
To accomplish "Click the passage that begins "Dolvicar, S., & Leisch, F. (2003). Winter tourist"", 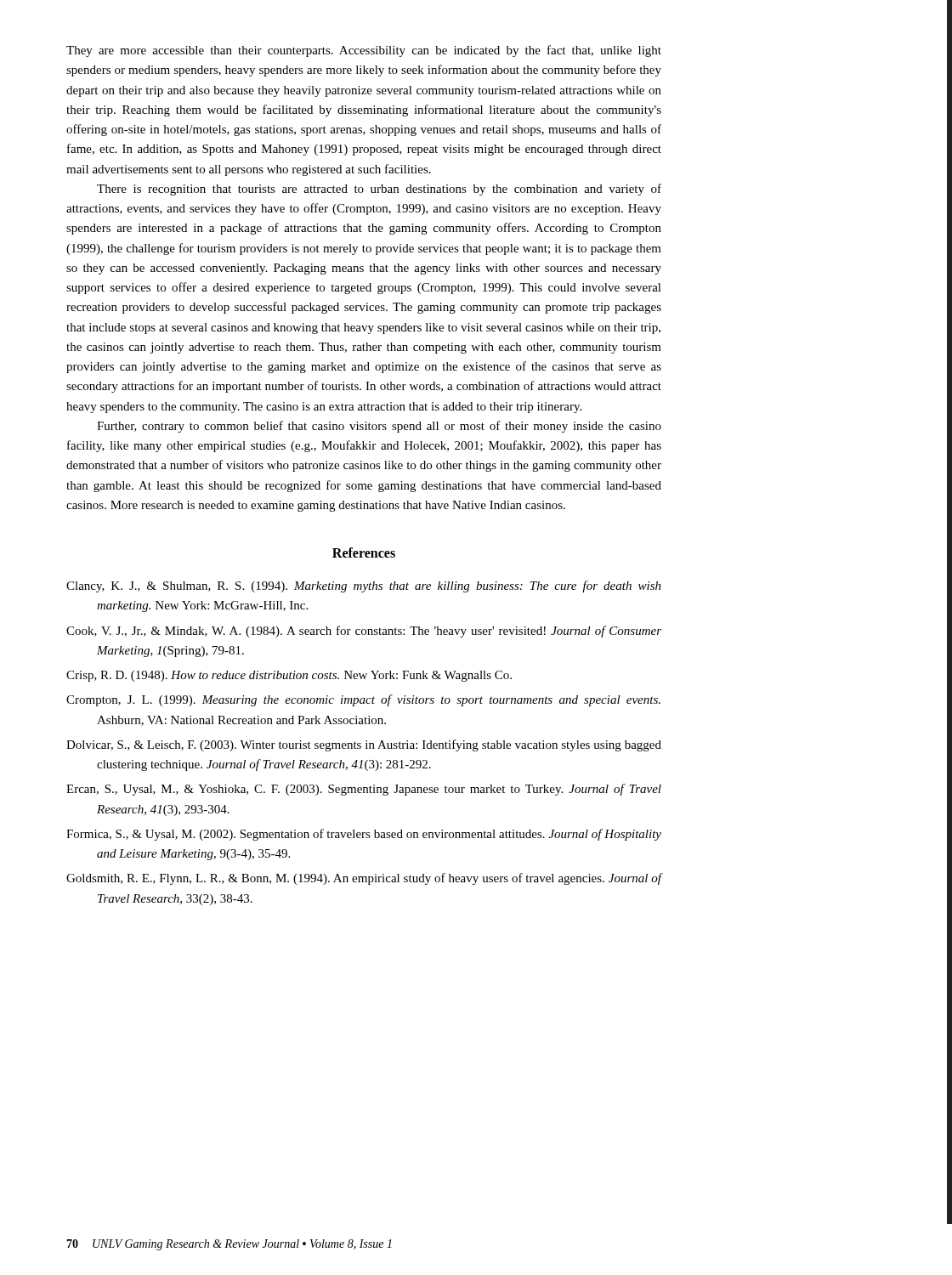I will point(364,754).
